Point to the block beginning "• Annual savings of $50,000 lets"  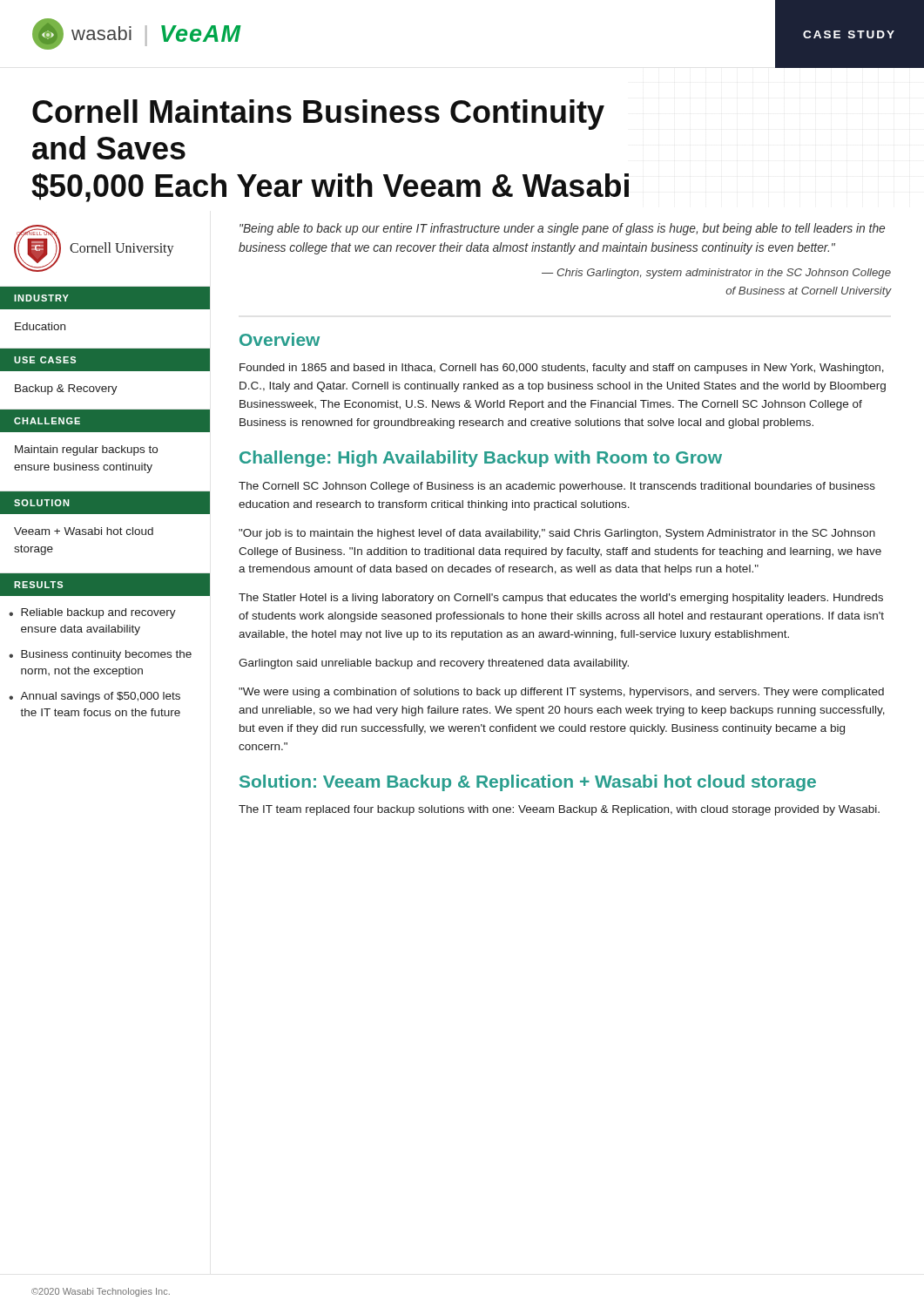click(102, 705)
